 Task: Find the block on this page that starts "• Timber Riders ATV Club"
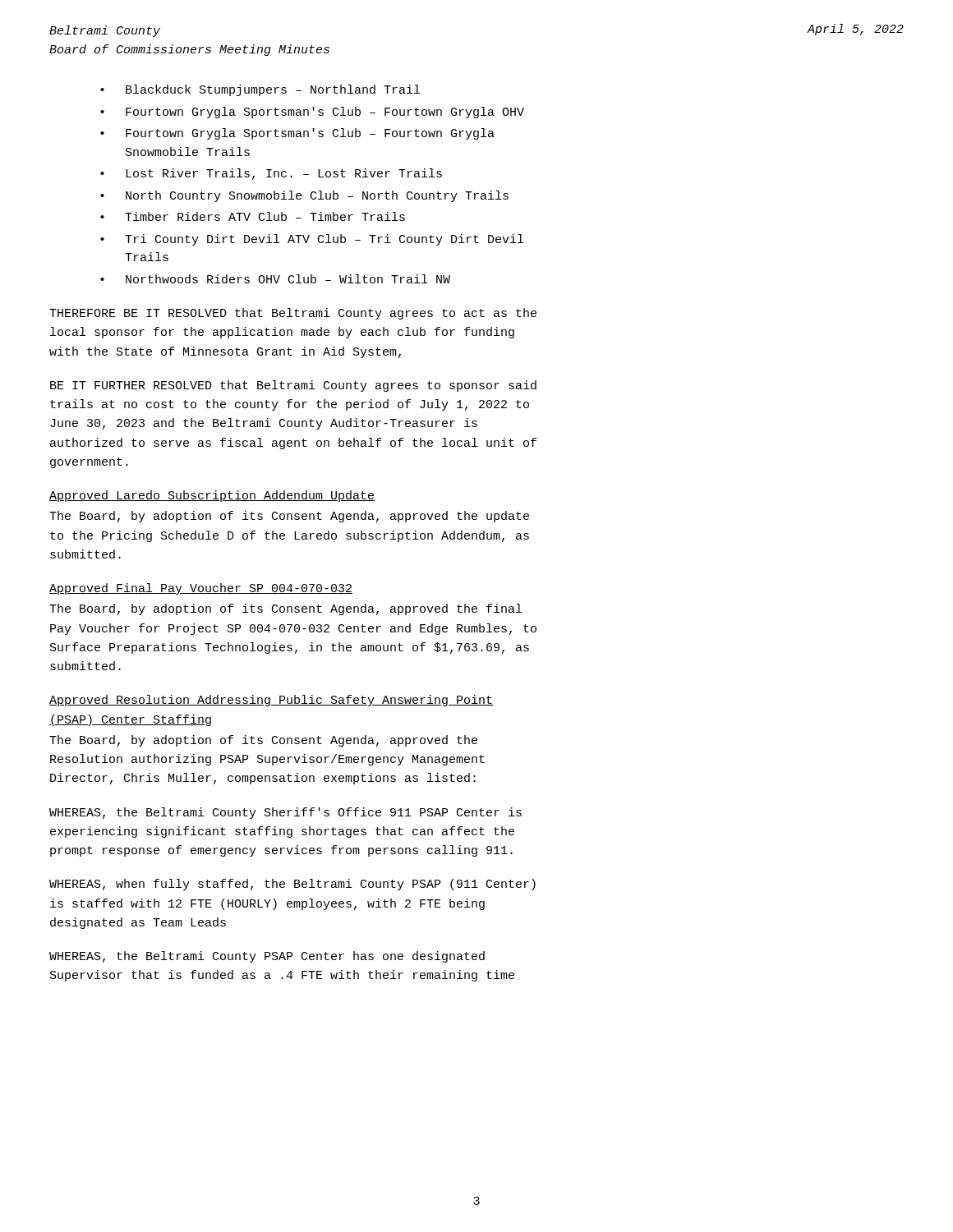tap(260, 216)
